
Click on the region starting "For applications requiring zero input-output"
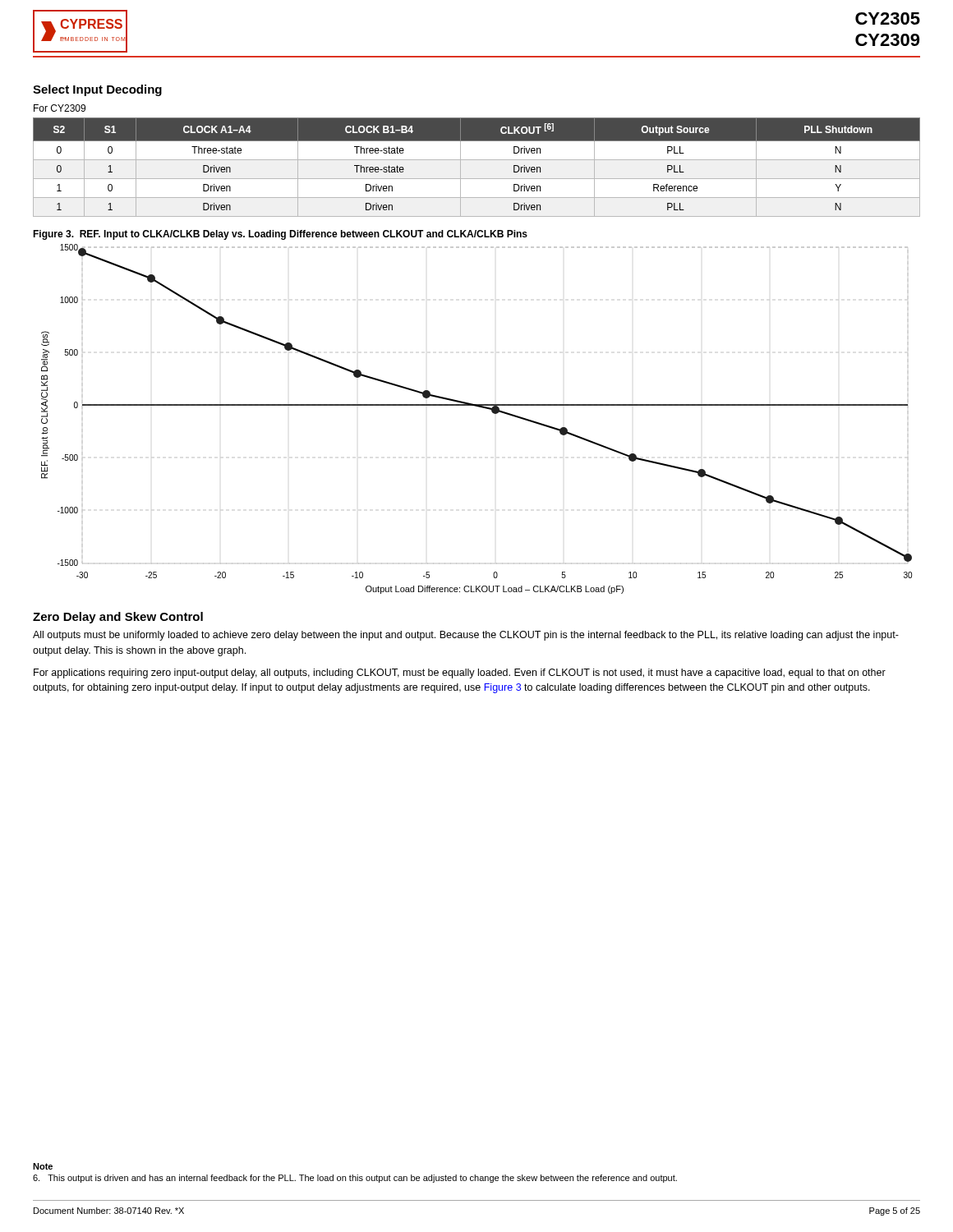point(459,680)
